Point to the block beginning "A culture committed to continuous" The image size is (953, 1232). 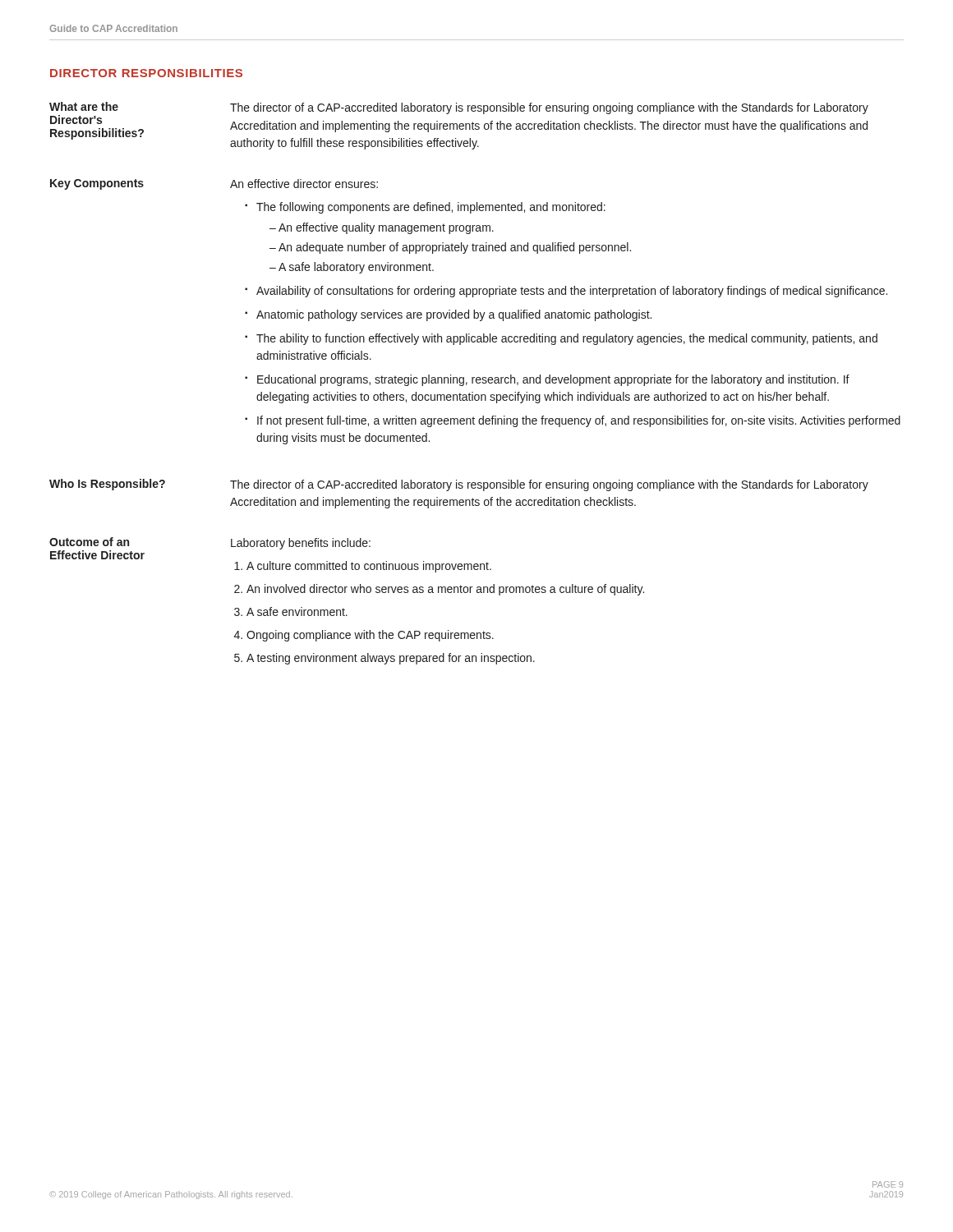(x=369, y=566)
